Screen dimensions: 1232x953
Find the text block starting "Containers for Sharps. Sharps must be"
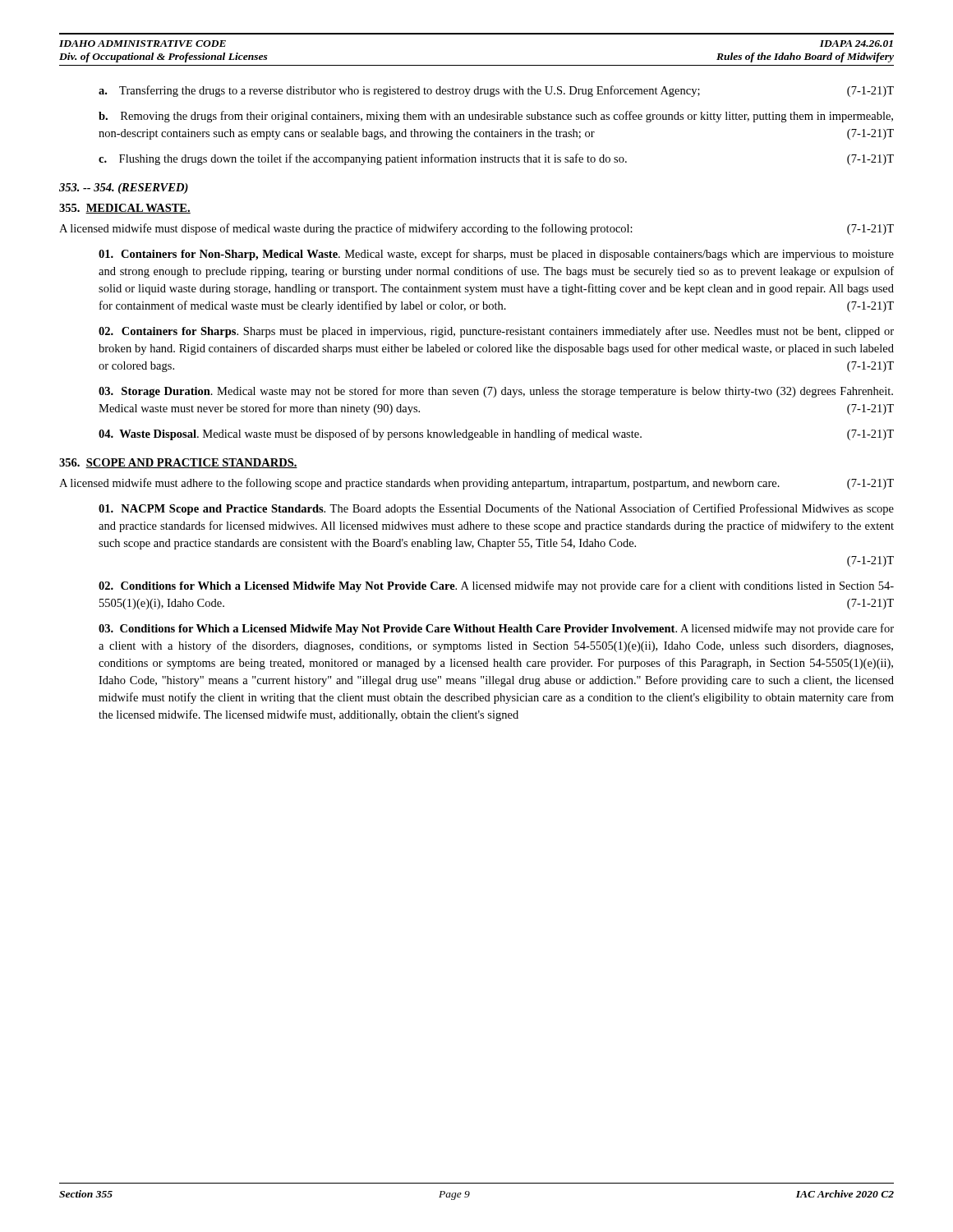496,350
